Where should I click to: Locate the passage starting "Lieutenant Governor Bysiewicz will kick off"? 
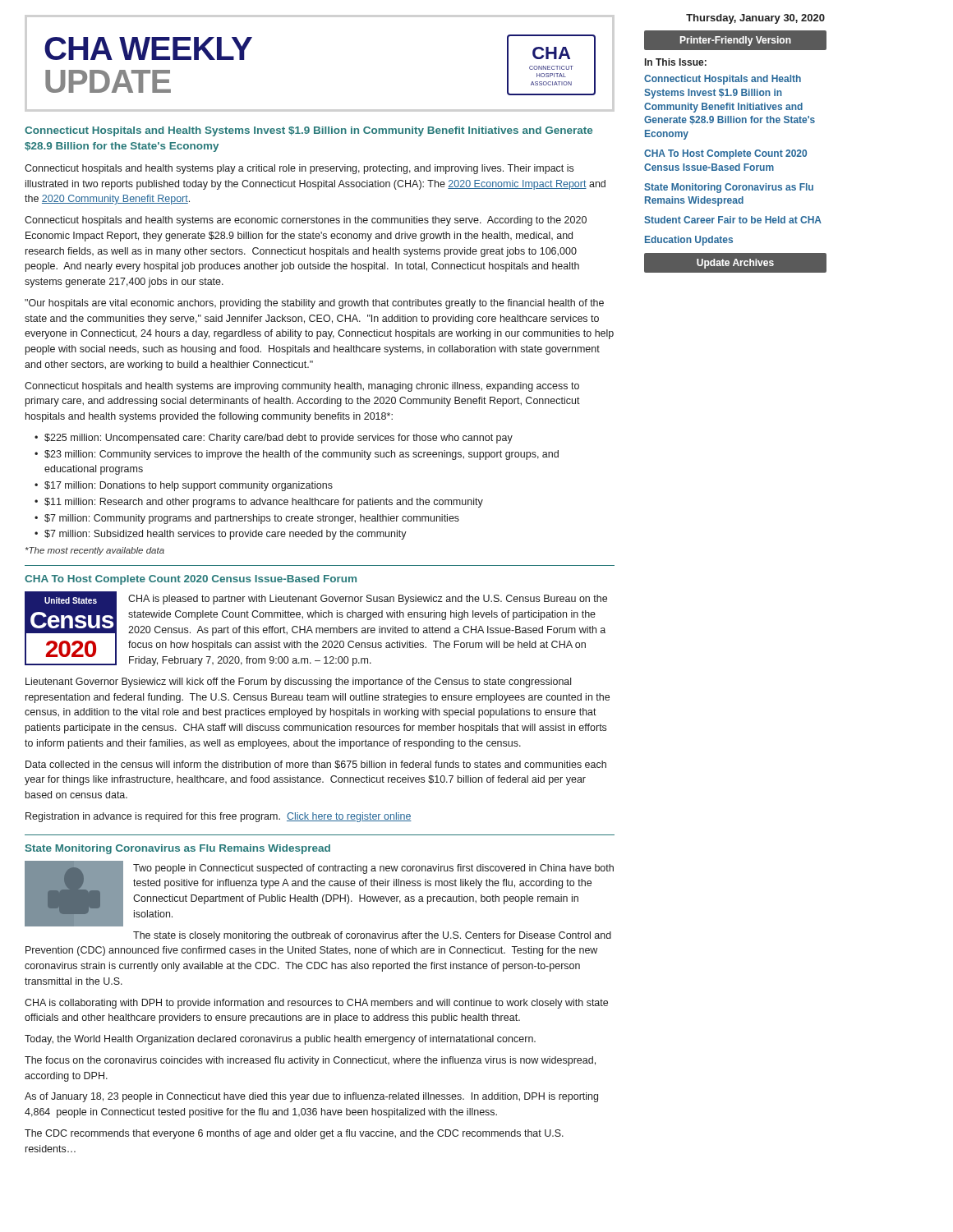pos(317,712)
